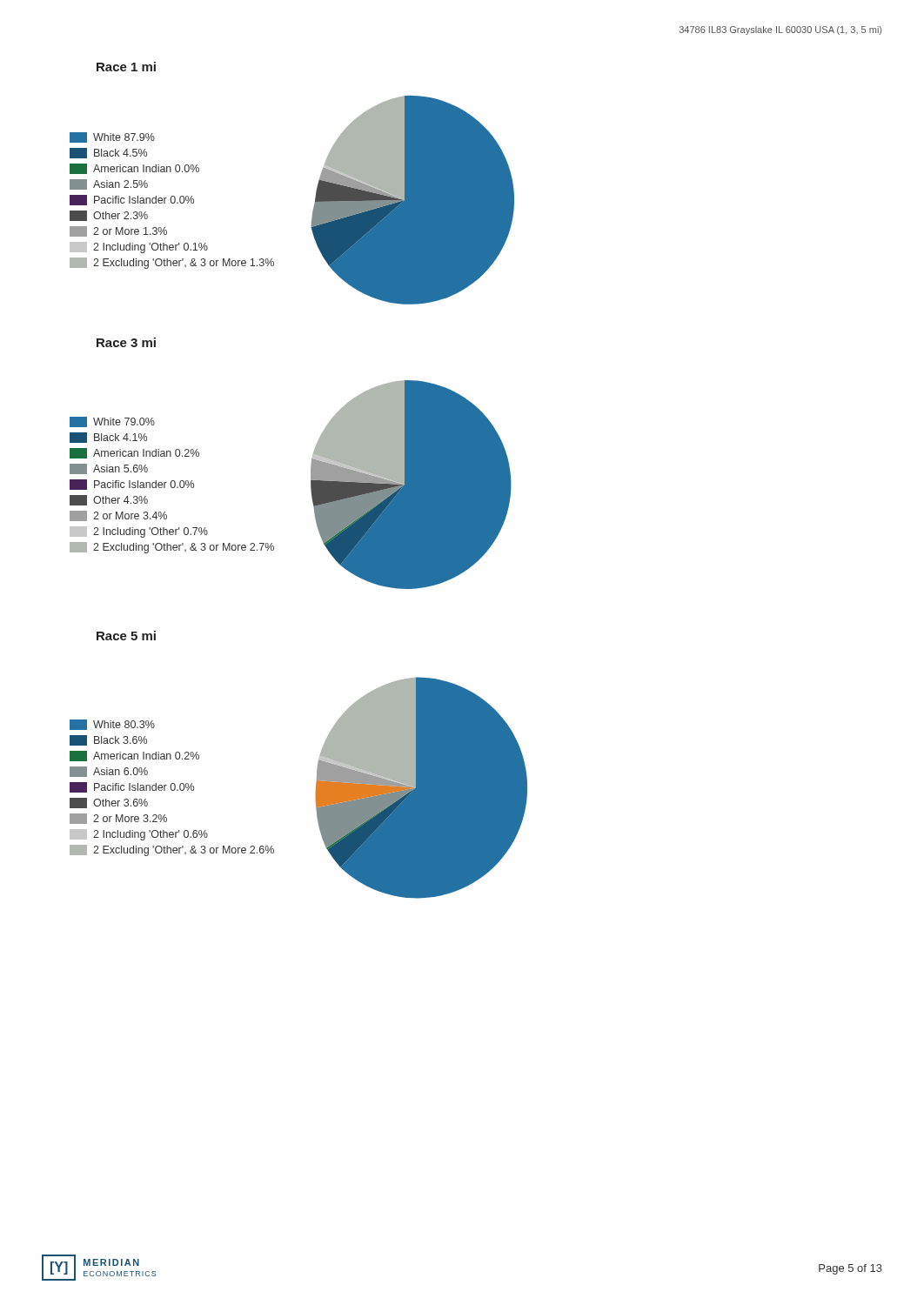Viewport: 924px width, 1305px height.
Task: Click on the section header containing "Race 1 mi"
Action: pos(126,67)
